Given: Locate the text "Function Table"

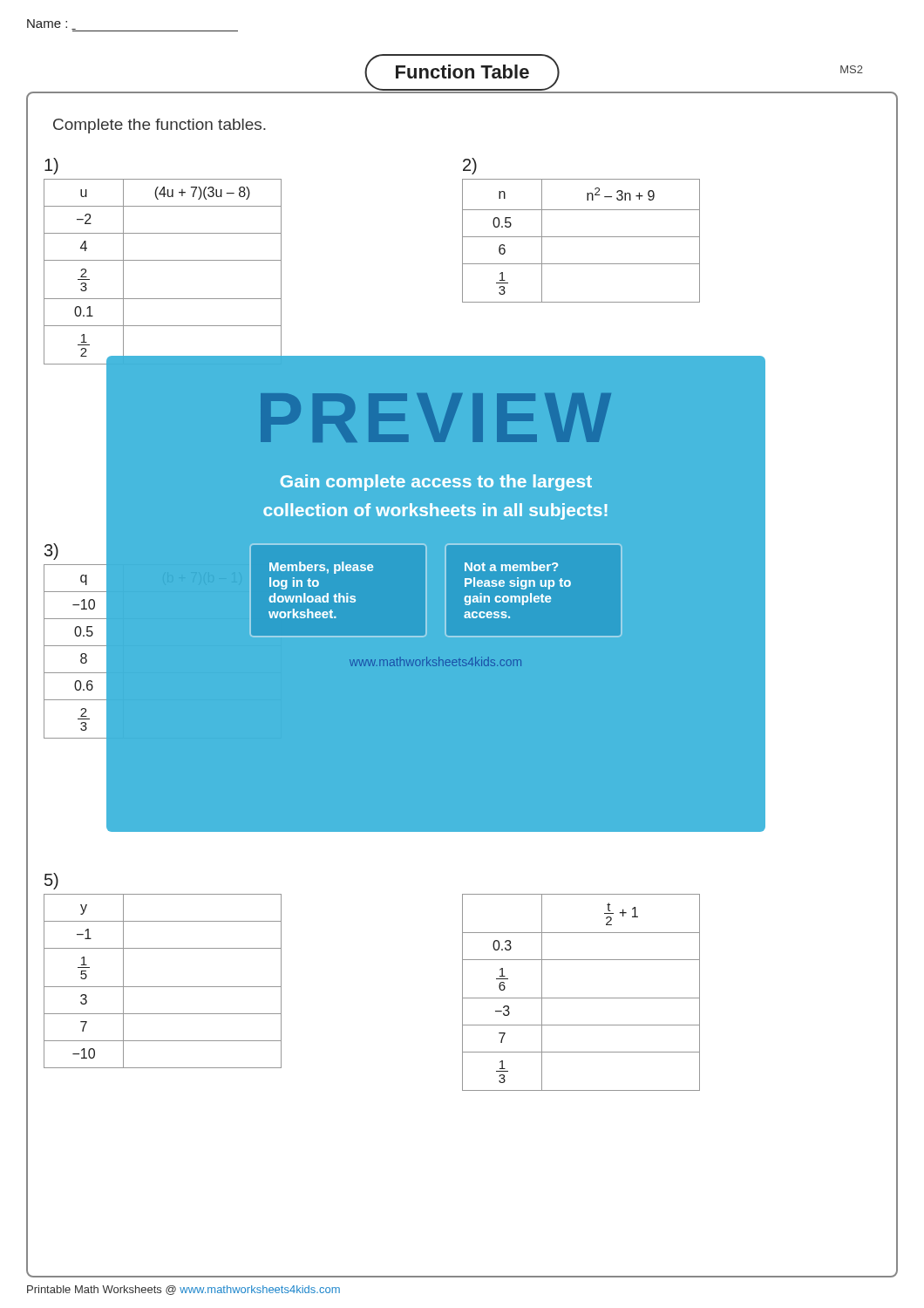Looking at the screenshot, I should pos(462,72).
